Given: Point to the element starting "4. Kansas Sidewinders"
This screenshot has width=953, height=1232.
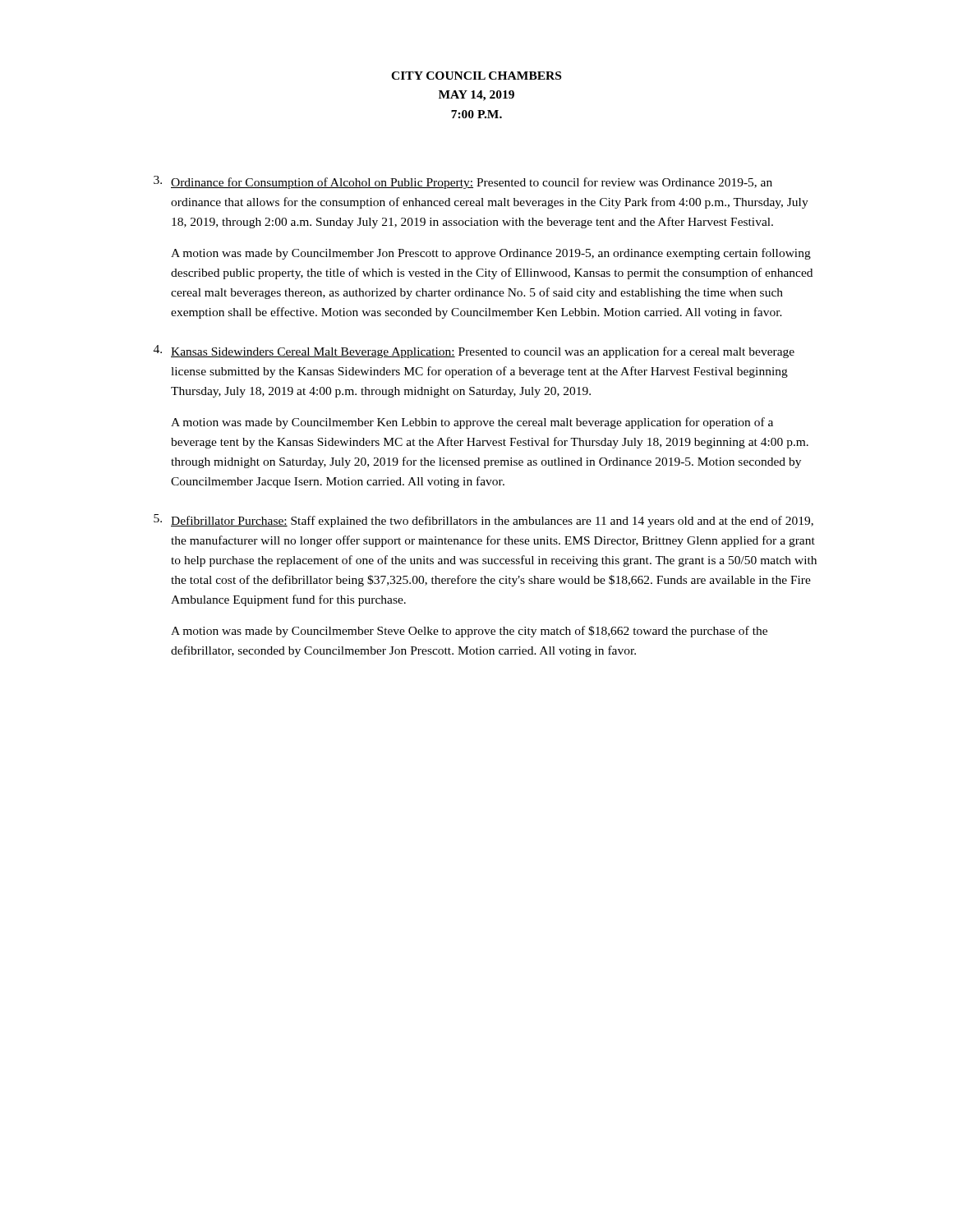Looking at the screenshot, I should coord(476,416).
